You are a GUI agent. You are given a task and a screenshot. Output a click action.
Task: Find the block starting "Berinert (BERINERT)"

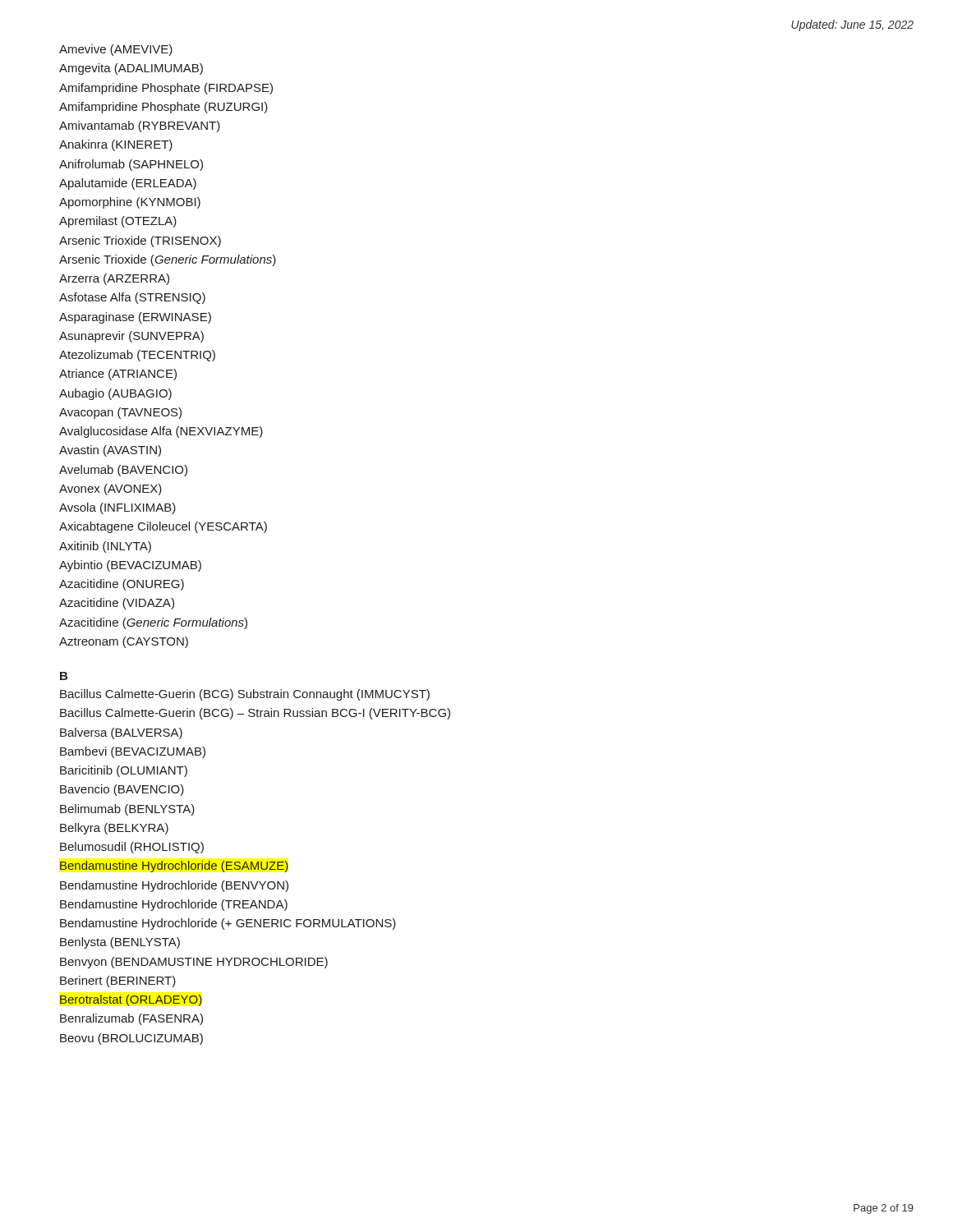point(118,980)
